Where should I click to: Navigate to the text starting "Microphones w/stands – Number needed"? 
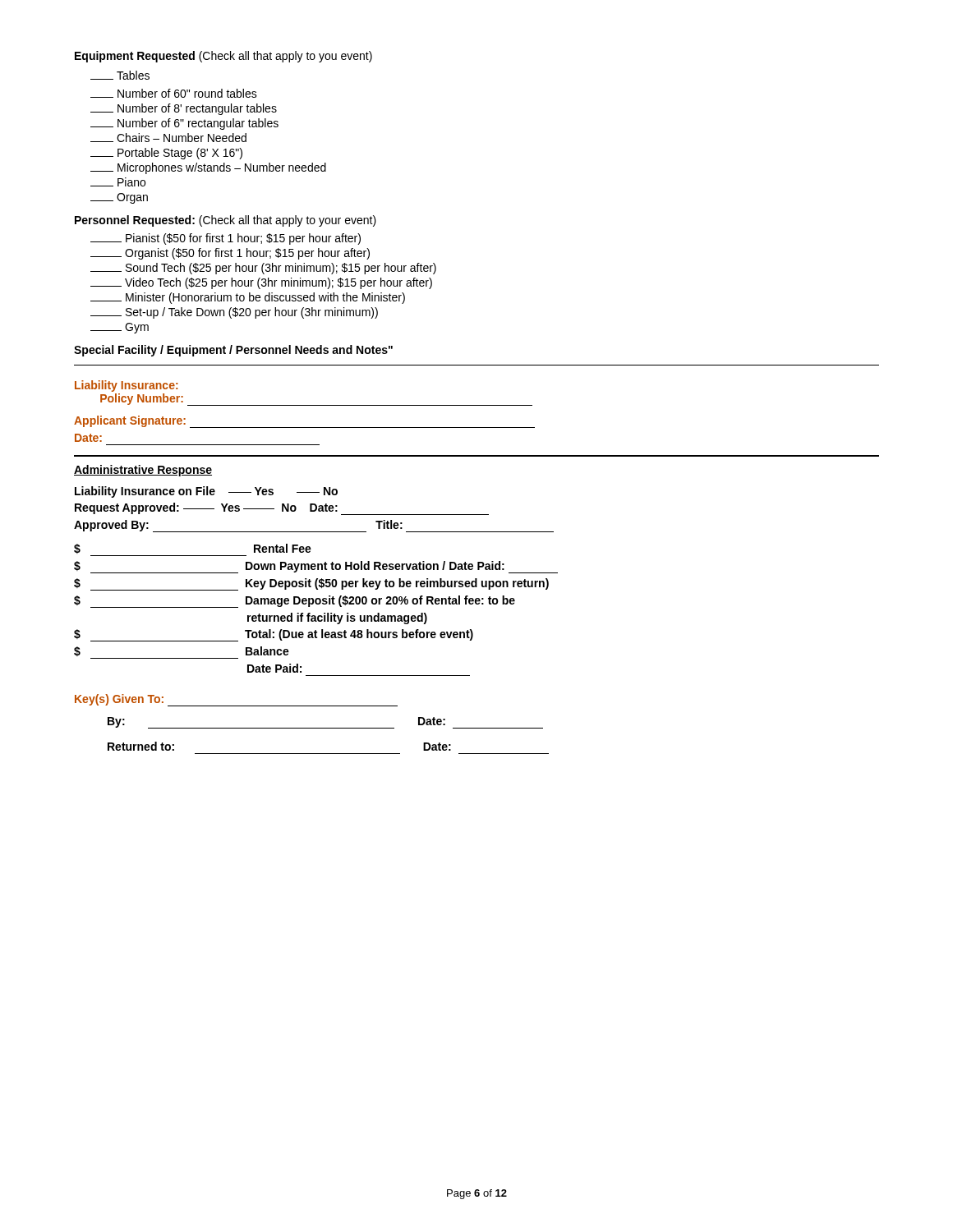click(208, 168)
